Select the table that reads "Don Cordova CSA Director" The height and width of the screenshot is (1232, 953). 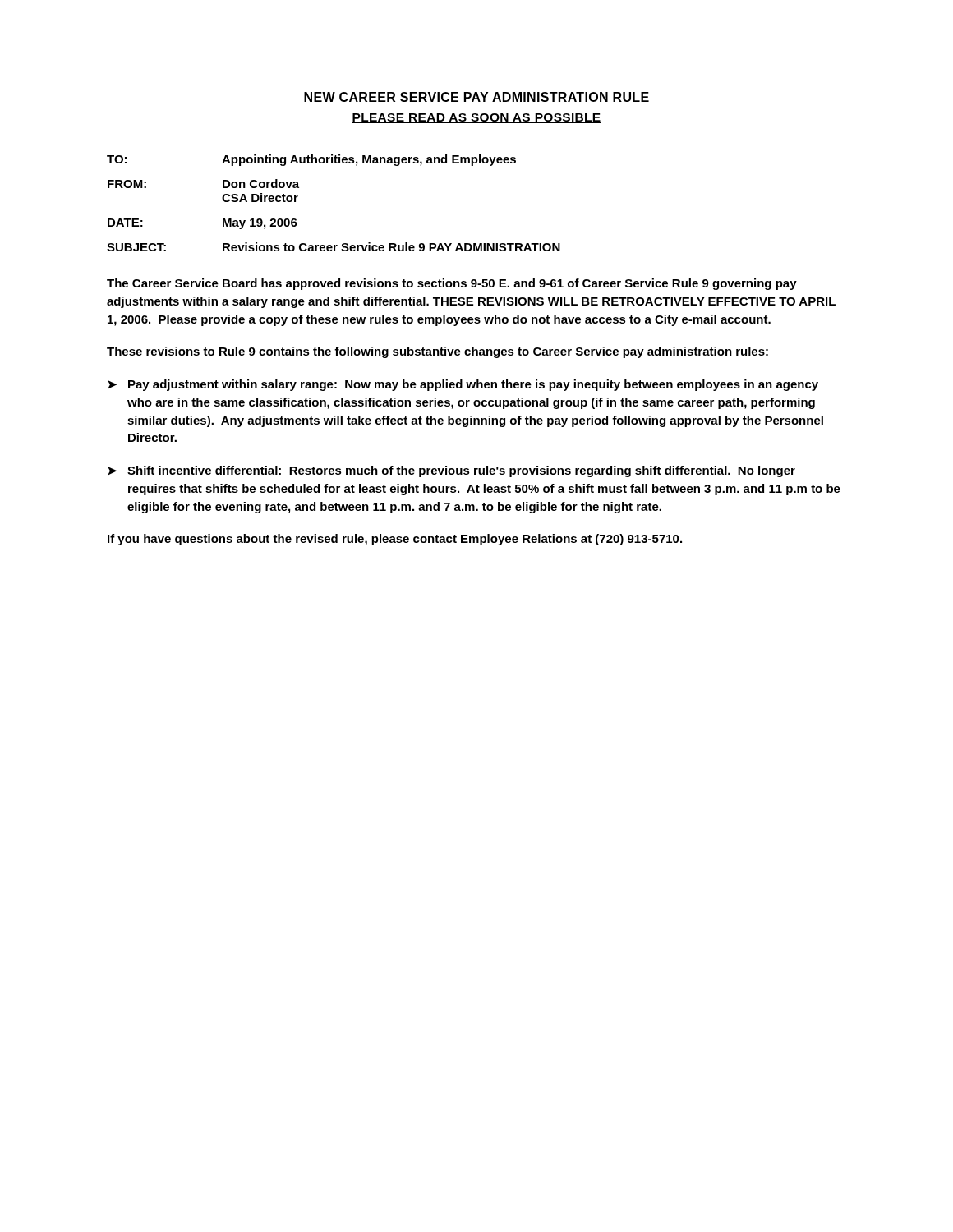click(476, 203)
